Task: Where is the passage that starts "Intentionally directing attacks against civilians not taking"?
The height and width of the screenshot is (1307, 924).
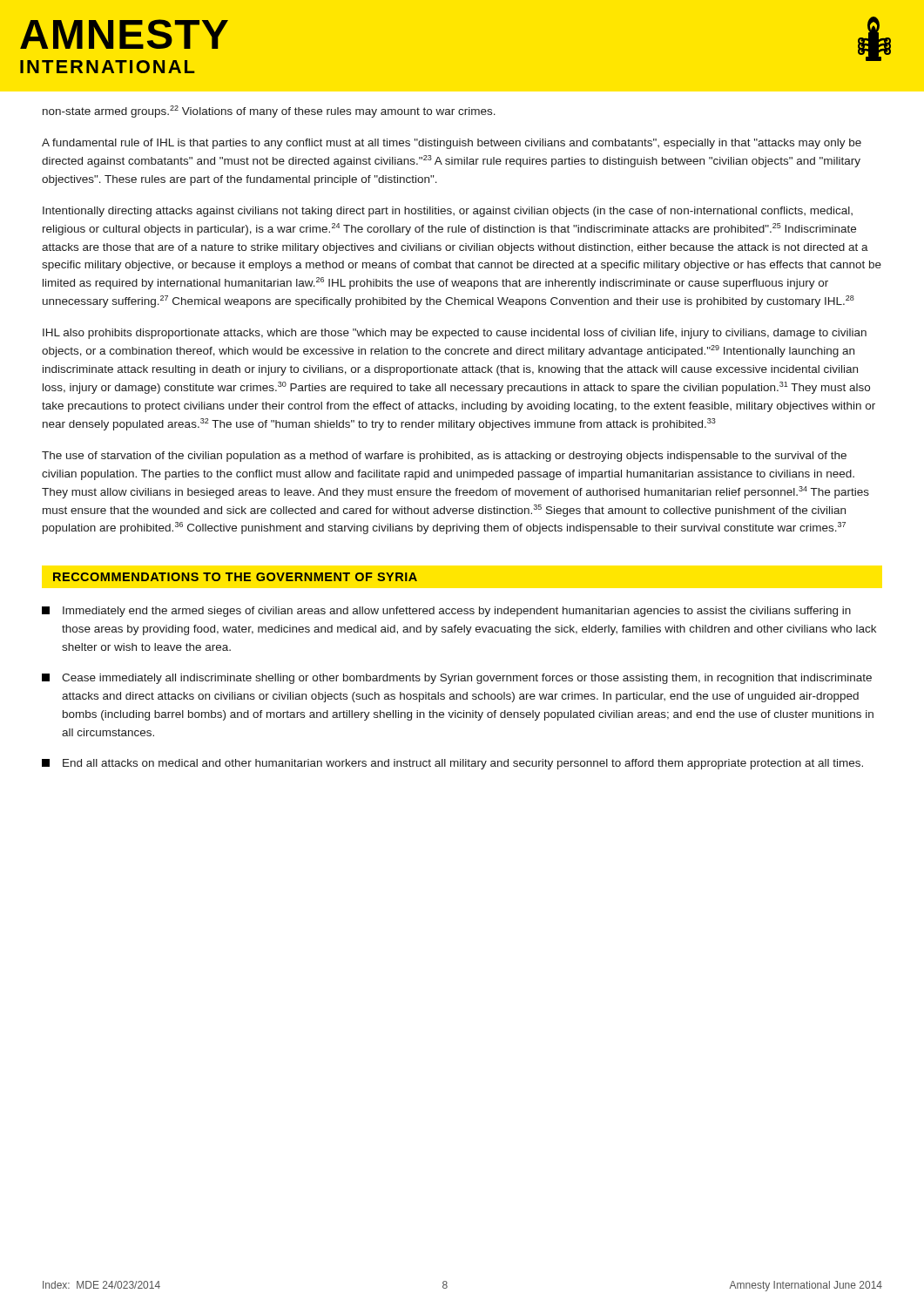Action: pos(462,256)
